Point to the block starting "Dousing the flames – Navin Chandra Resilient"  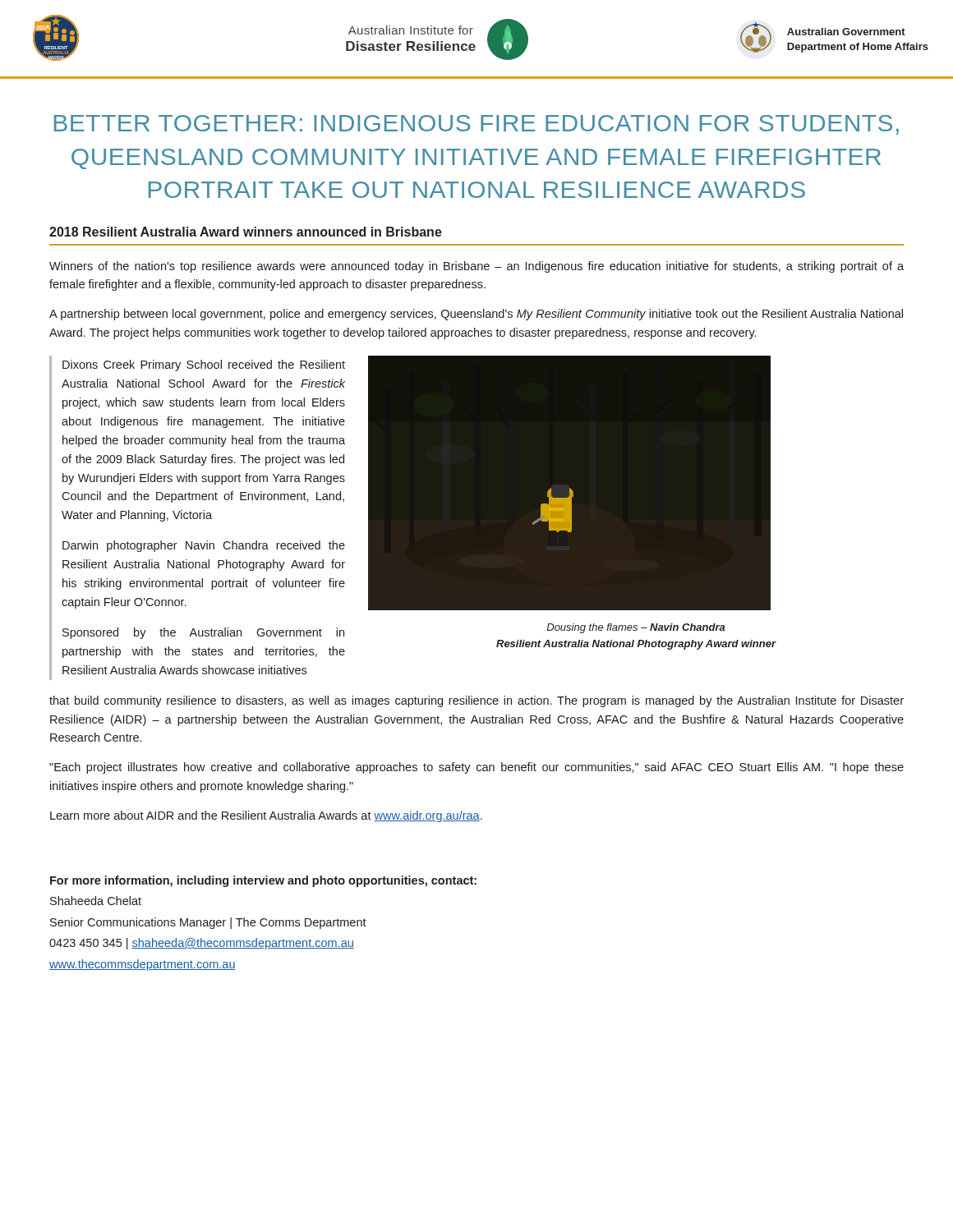(636, 635)
